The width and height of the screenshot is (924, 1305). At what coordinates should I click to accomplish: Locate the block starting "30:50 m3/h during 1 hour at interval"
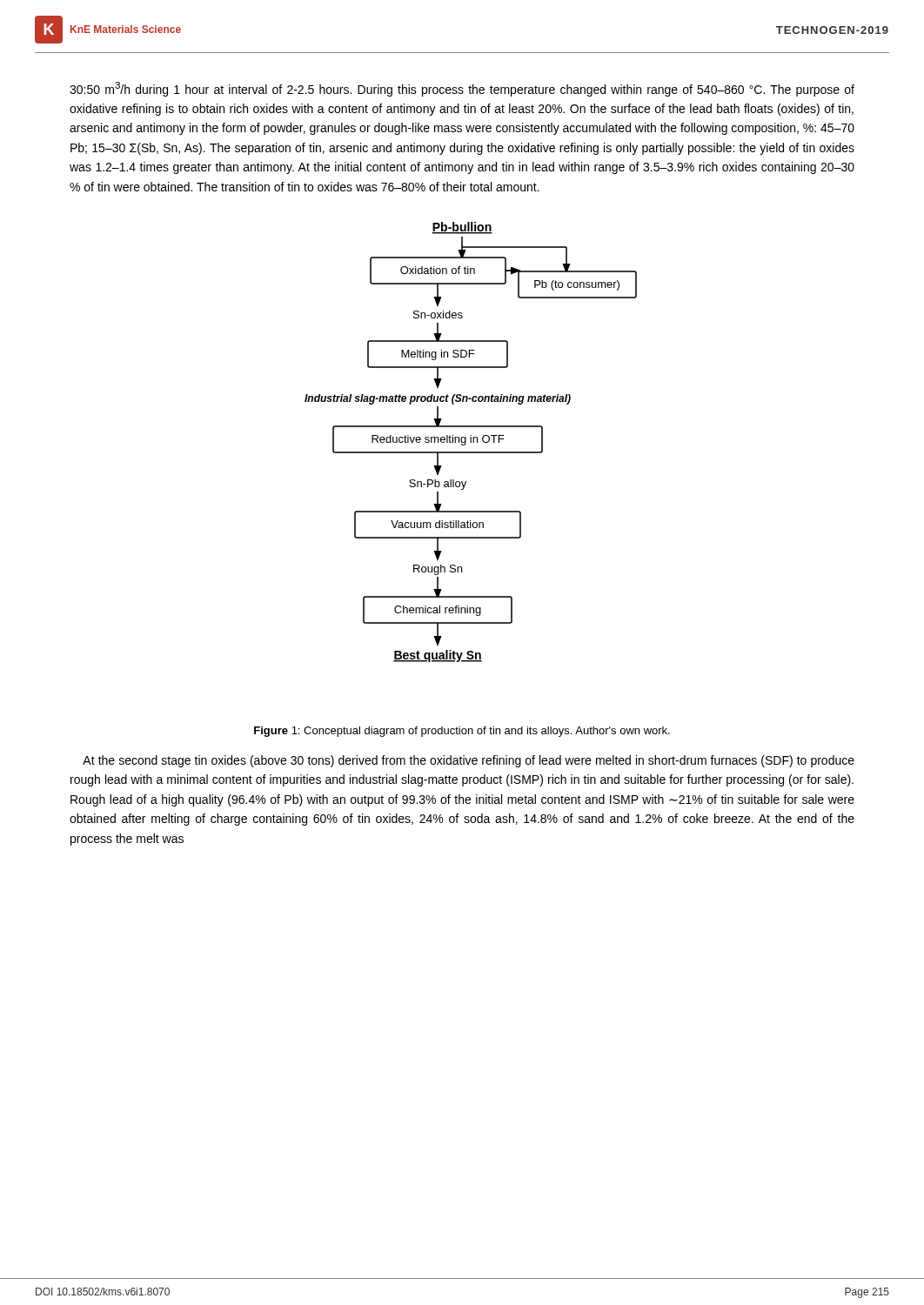[x=462, y=136]
